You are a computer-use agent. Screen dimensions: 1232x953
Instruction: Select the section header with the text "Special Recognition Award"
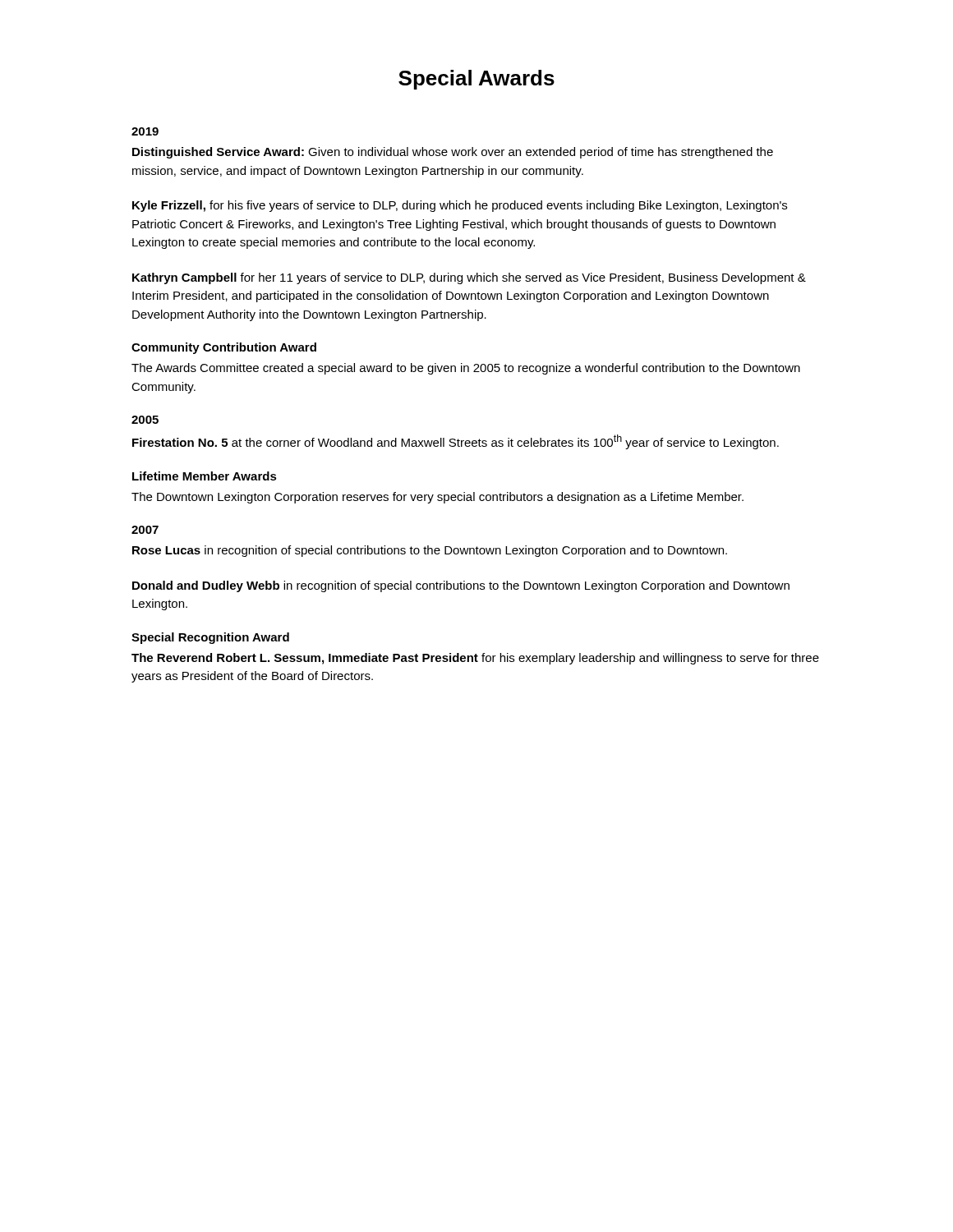[210, 638]
